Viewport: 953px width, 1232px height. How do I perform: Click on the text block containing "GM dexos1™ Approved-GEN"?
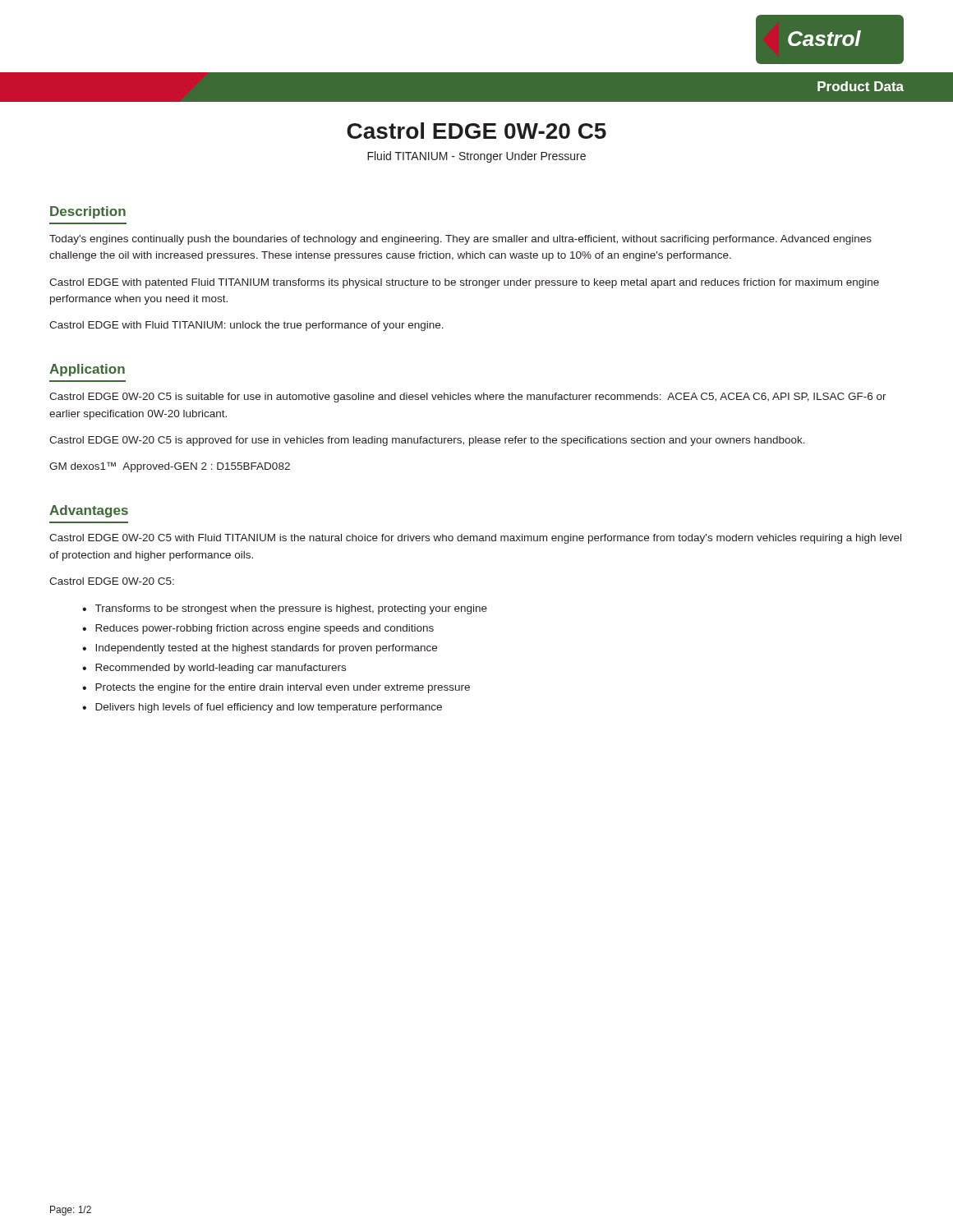click(170, 466)
